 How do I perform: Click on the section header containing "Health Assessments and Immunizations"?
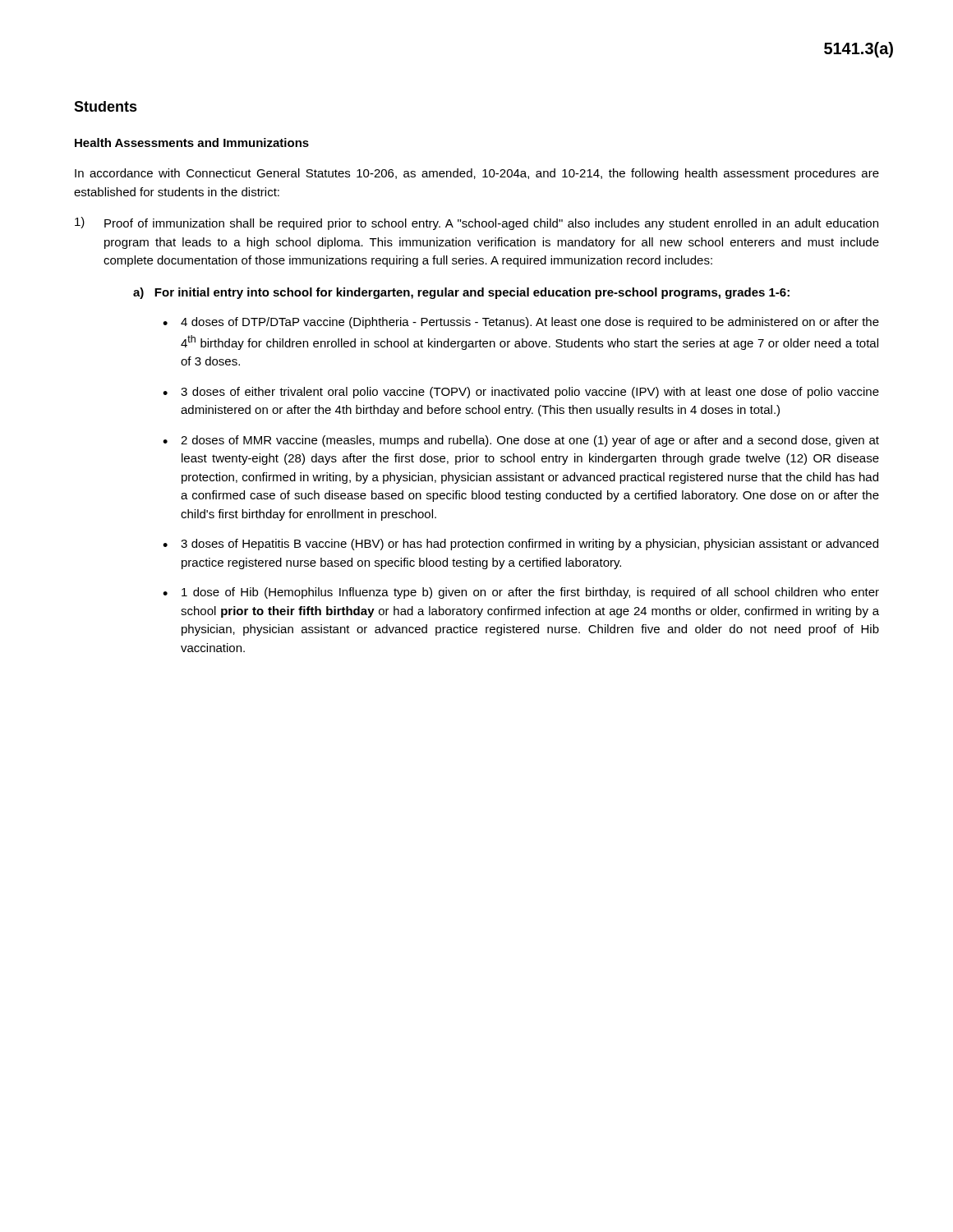click(x=192, y=142)
